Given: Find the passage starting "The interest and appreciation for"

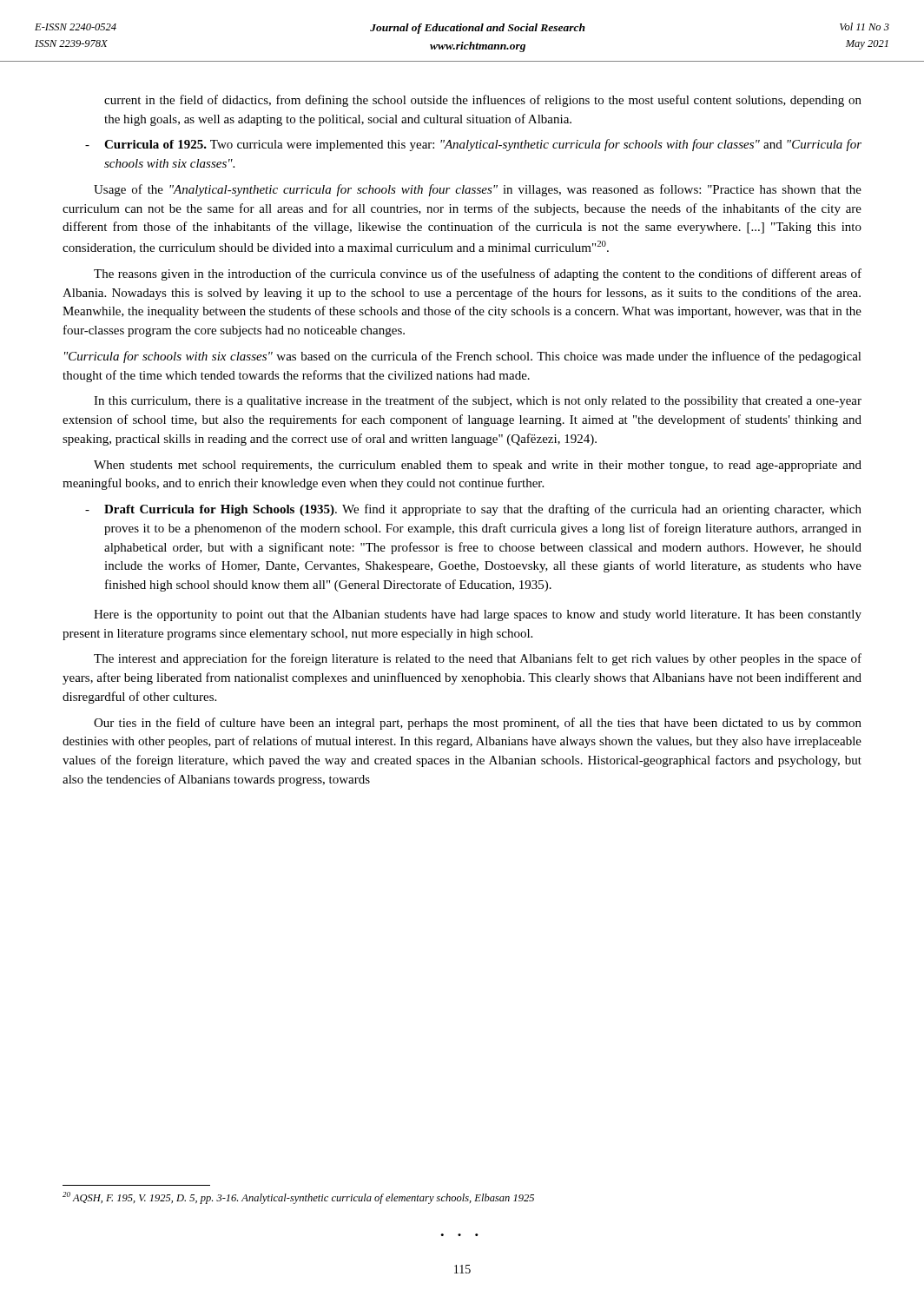Looking at the screenshot, I should [x=462, y=678].
